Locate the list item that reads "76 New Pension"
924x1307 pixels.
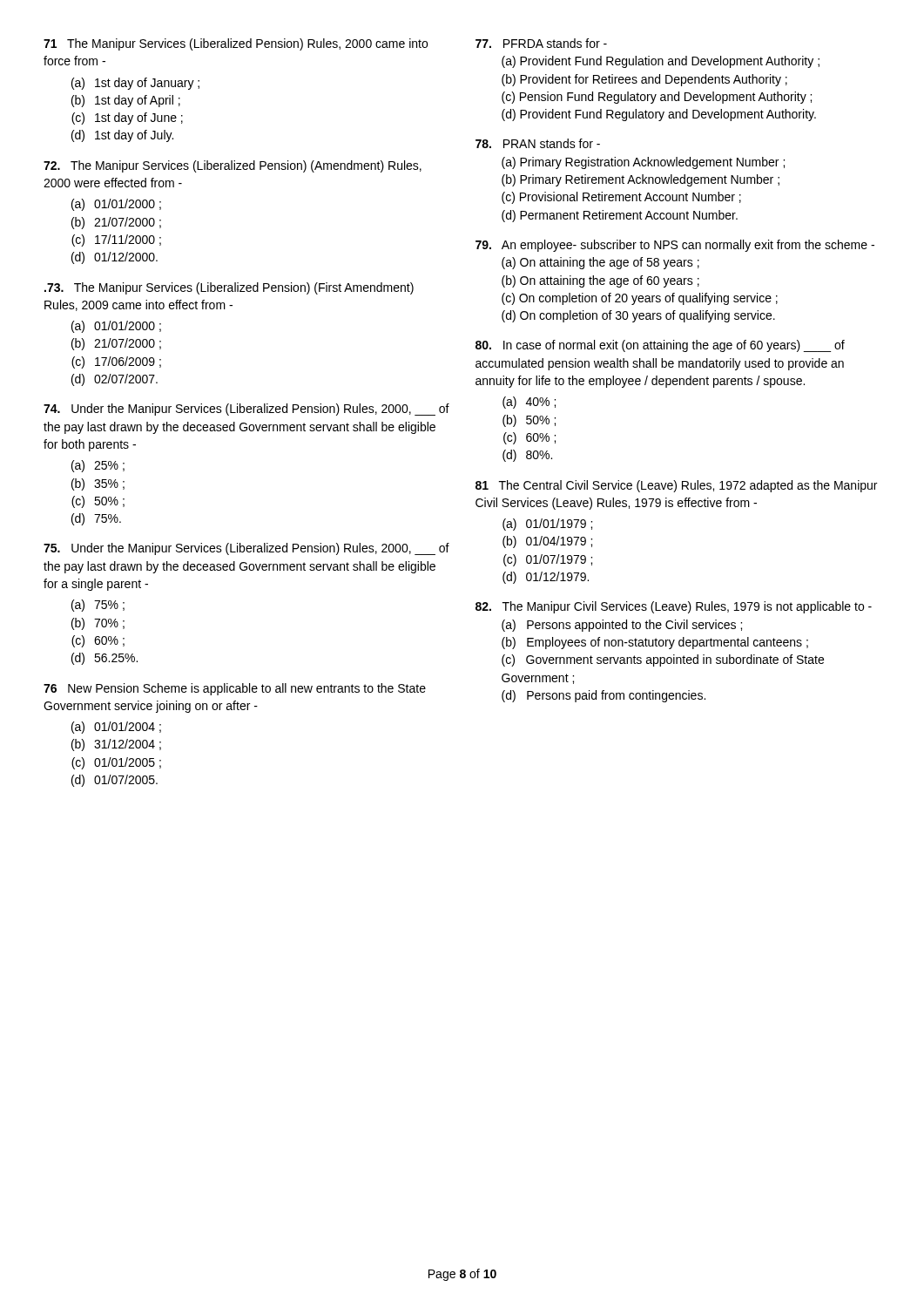point(235,689)
